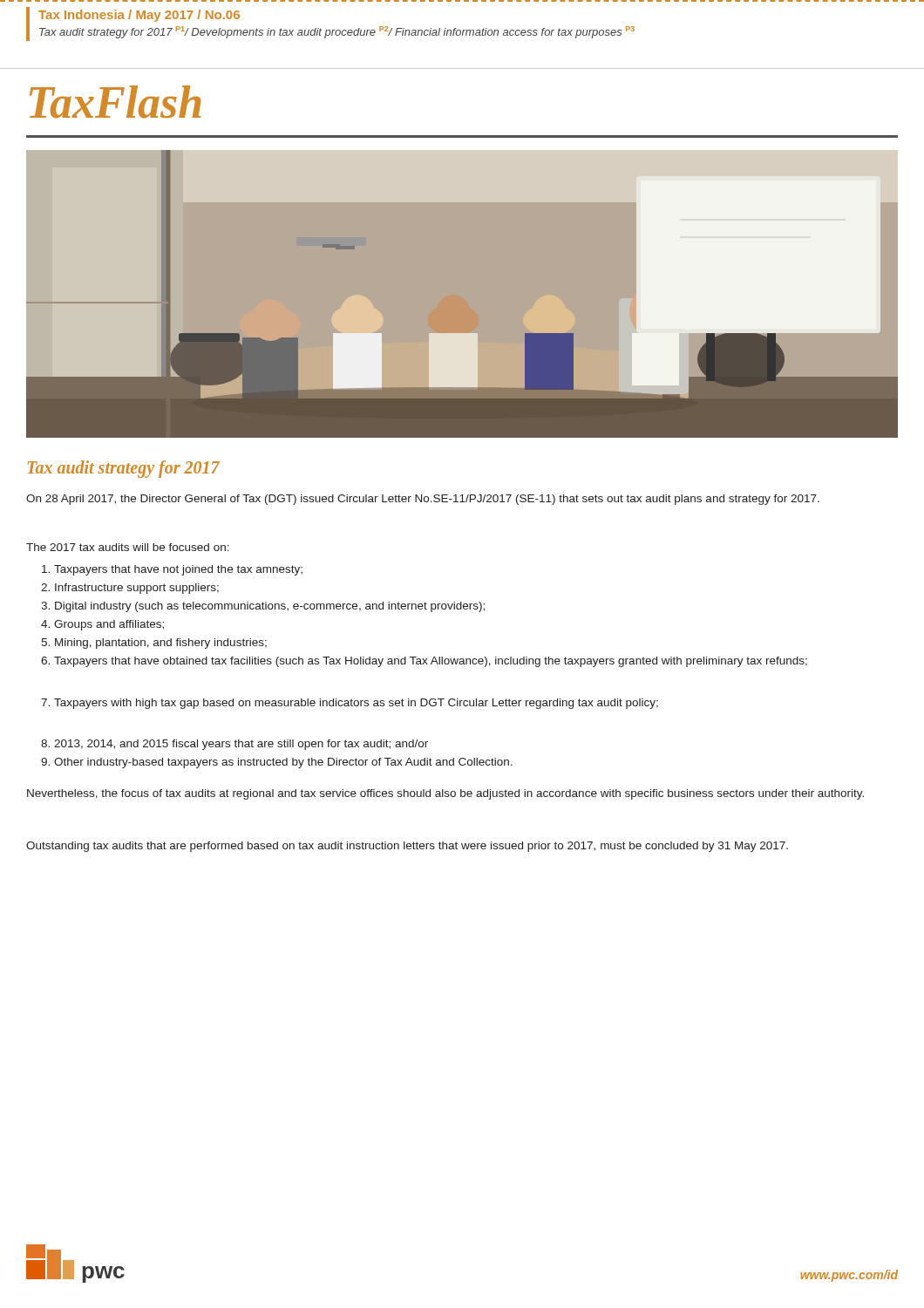Locate the block of text that opens with "Taxpayers that have obtained tax facilities (such"

point(462,661)
